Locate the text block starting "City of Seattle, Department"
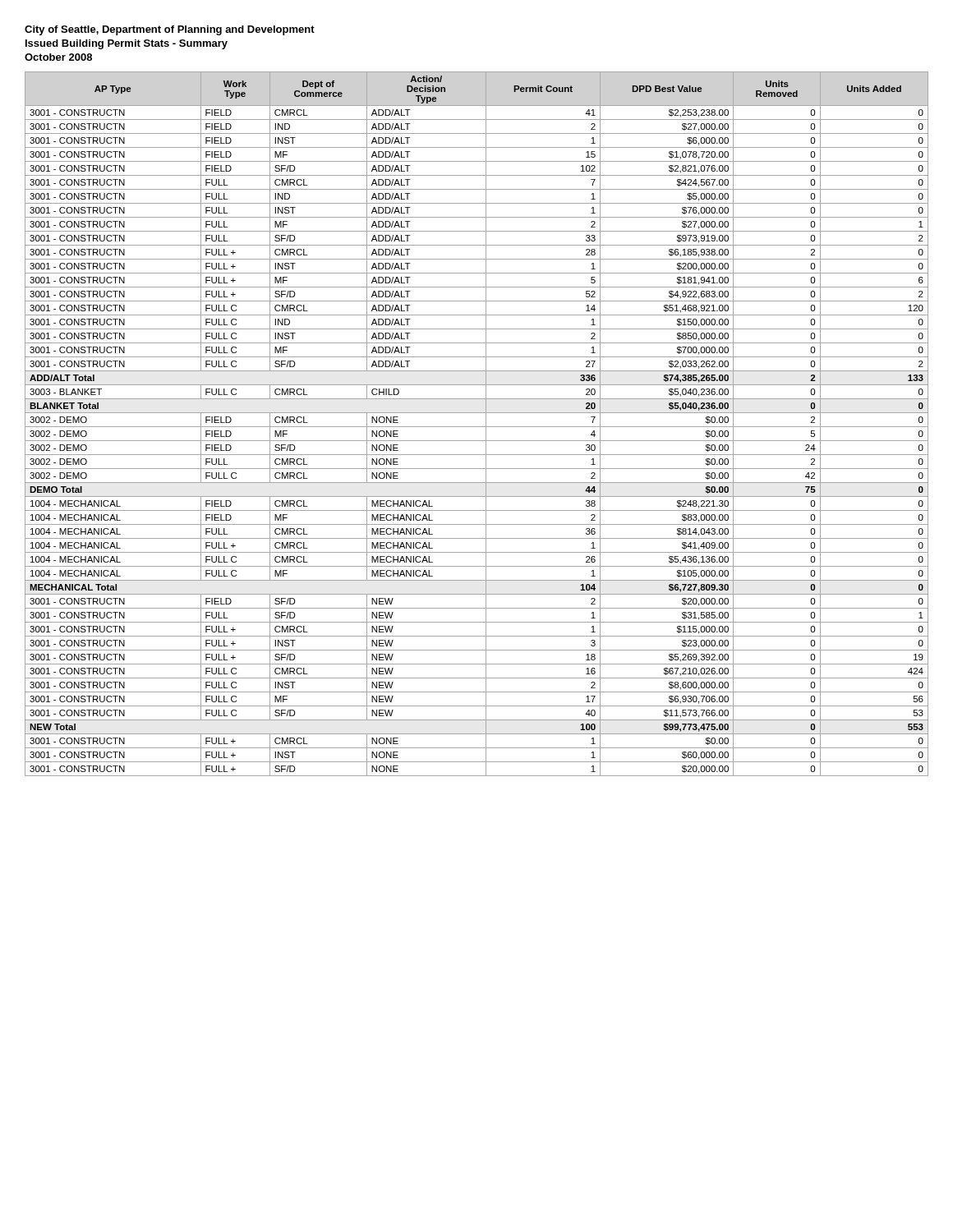 [170, 30]
